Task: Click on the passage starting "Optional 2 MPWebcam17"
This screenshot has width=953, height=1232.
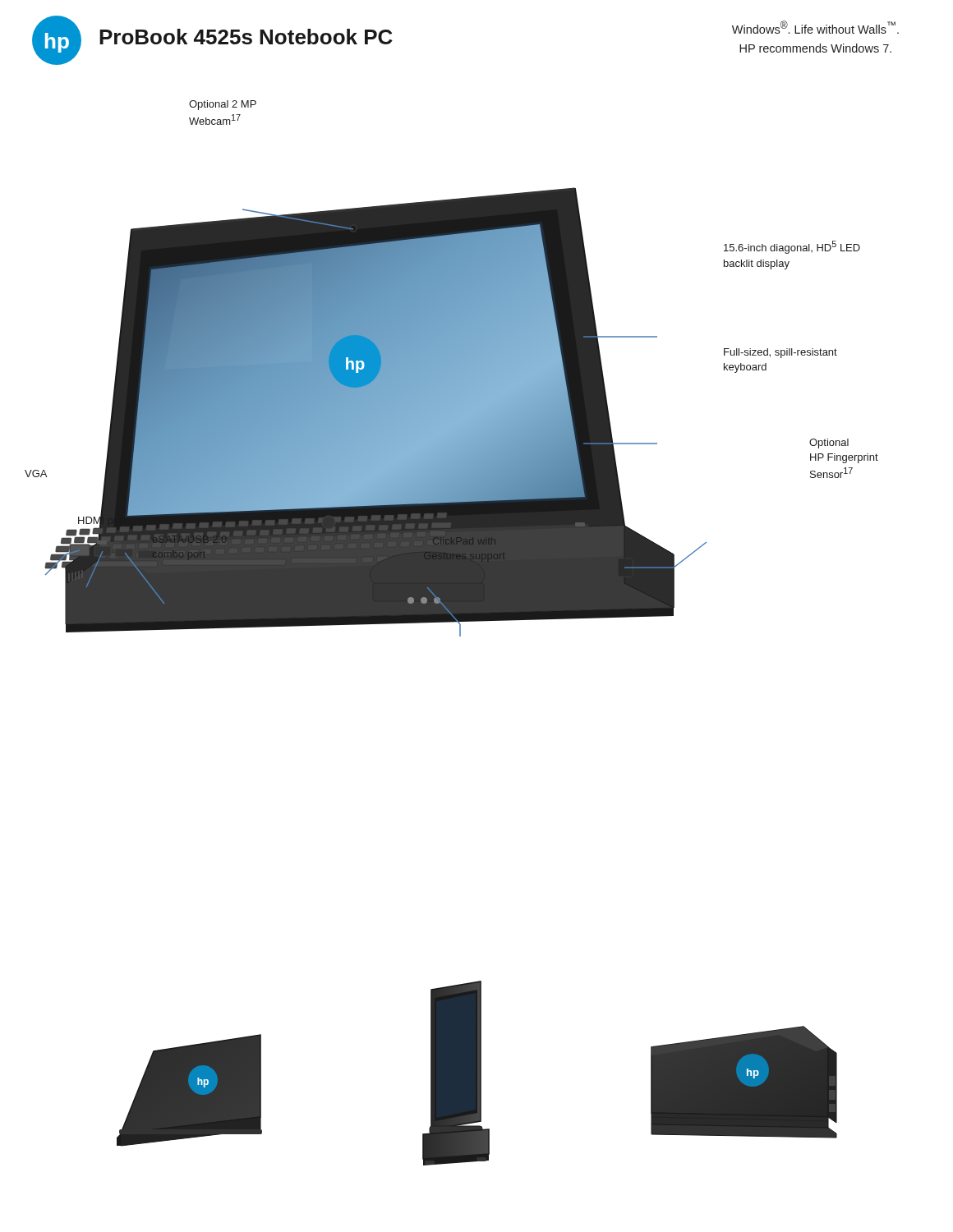Action: [x=223, y=113]
